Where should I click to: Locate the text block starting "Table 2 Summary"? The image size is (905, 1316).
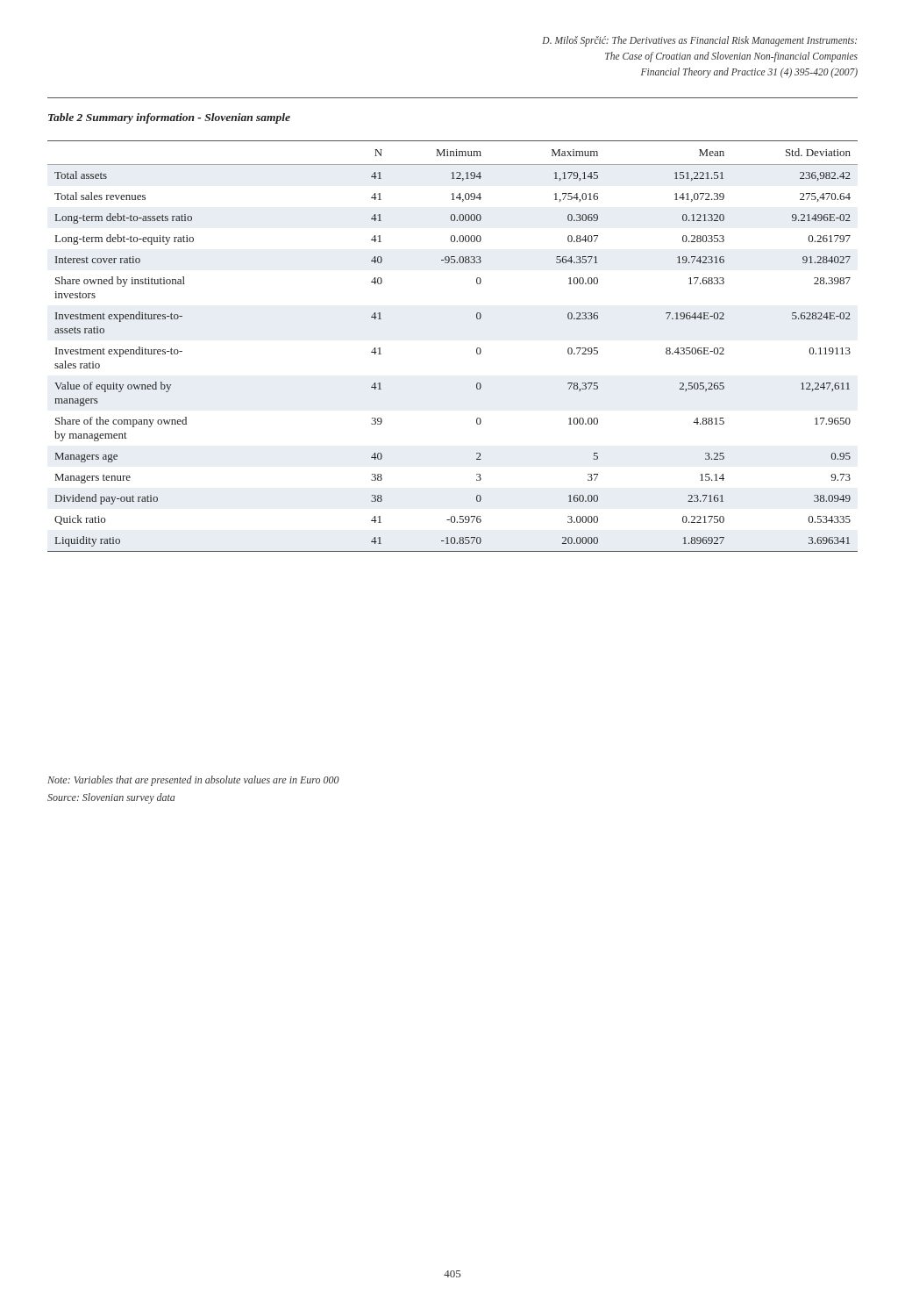(x=169, y=117)
